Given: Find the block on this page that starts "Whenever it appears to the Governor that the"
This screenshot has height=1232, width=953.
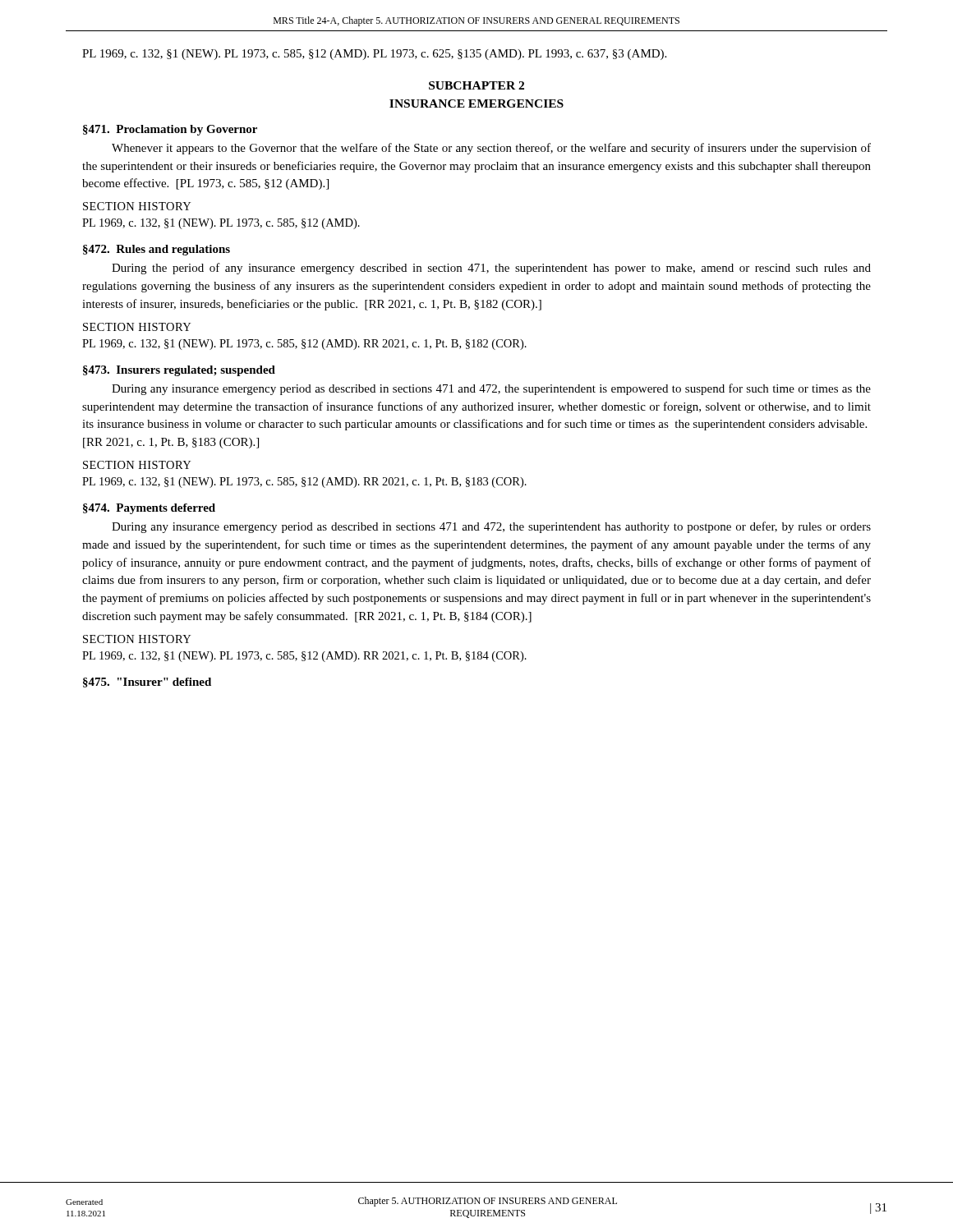Looking at the screenshot, I should (x=476, y=166).
